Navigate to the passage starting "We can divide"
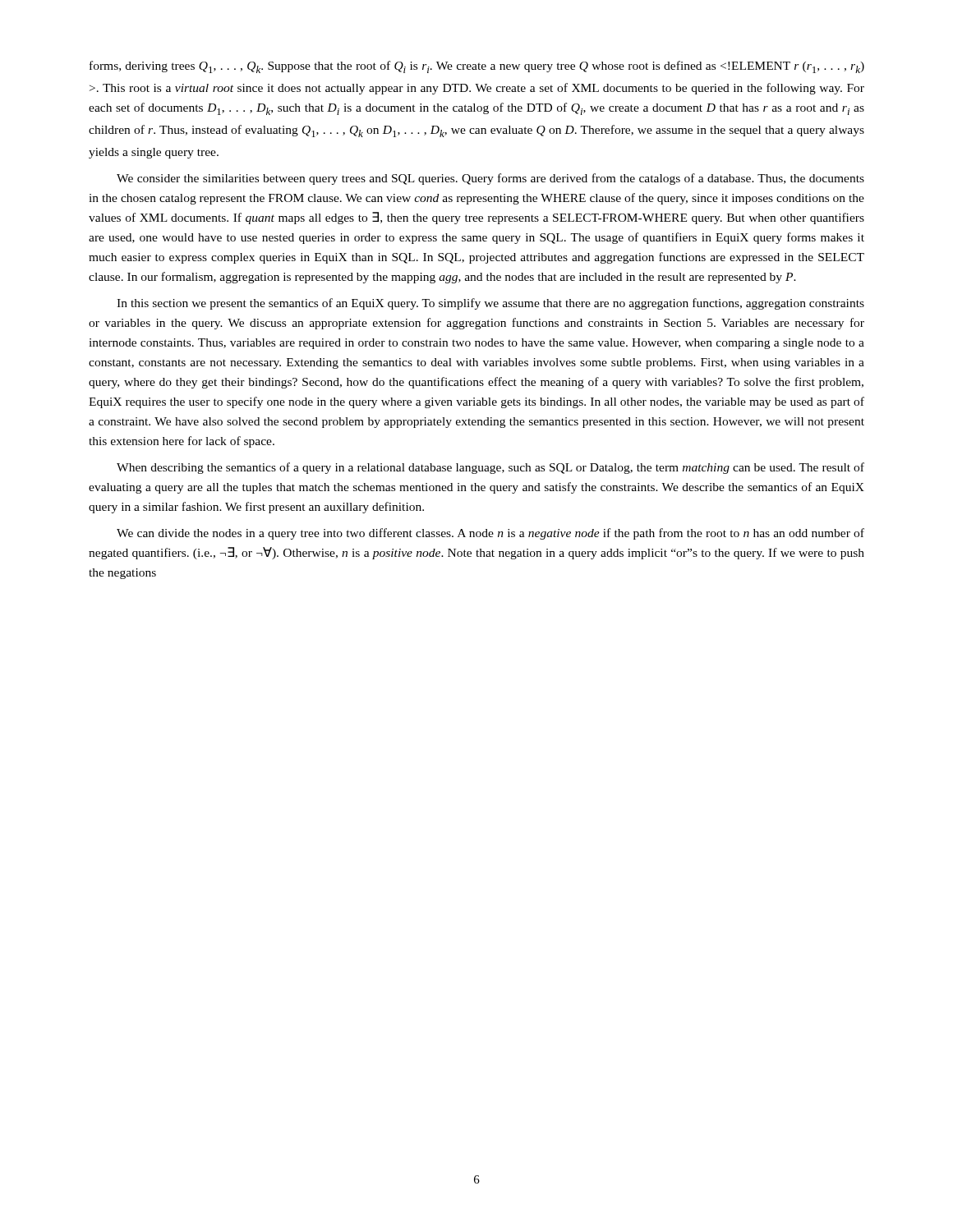 click(476, 552)
